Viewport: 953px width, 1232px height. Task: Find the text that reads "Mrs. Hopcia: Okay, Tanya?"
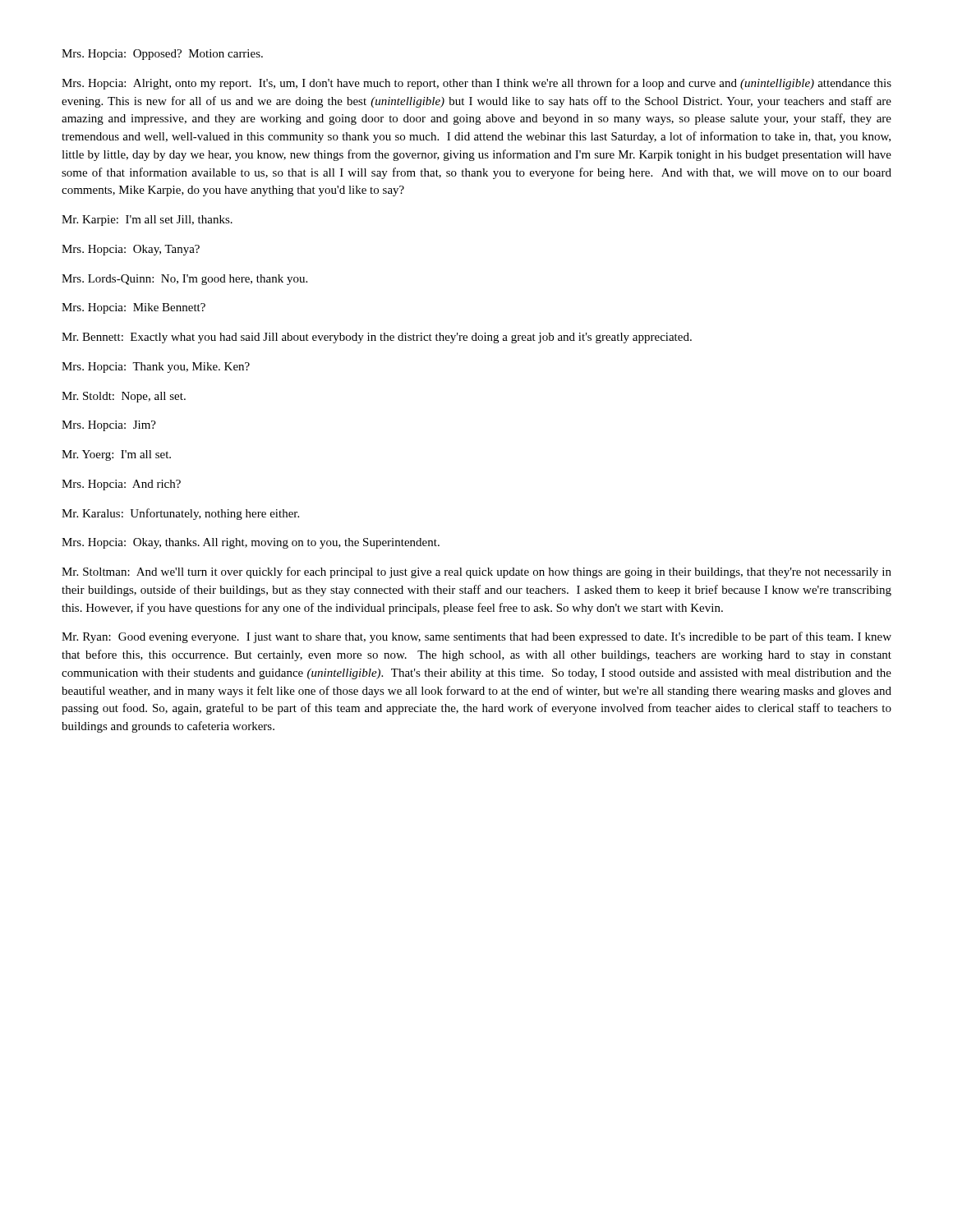(x=131, y=249)
